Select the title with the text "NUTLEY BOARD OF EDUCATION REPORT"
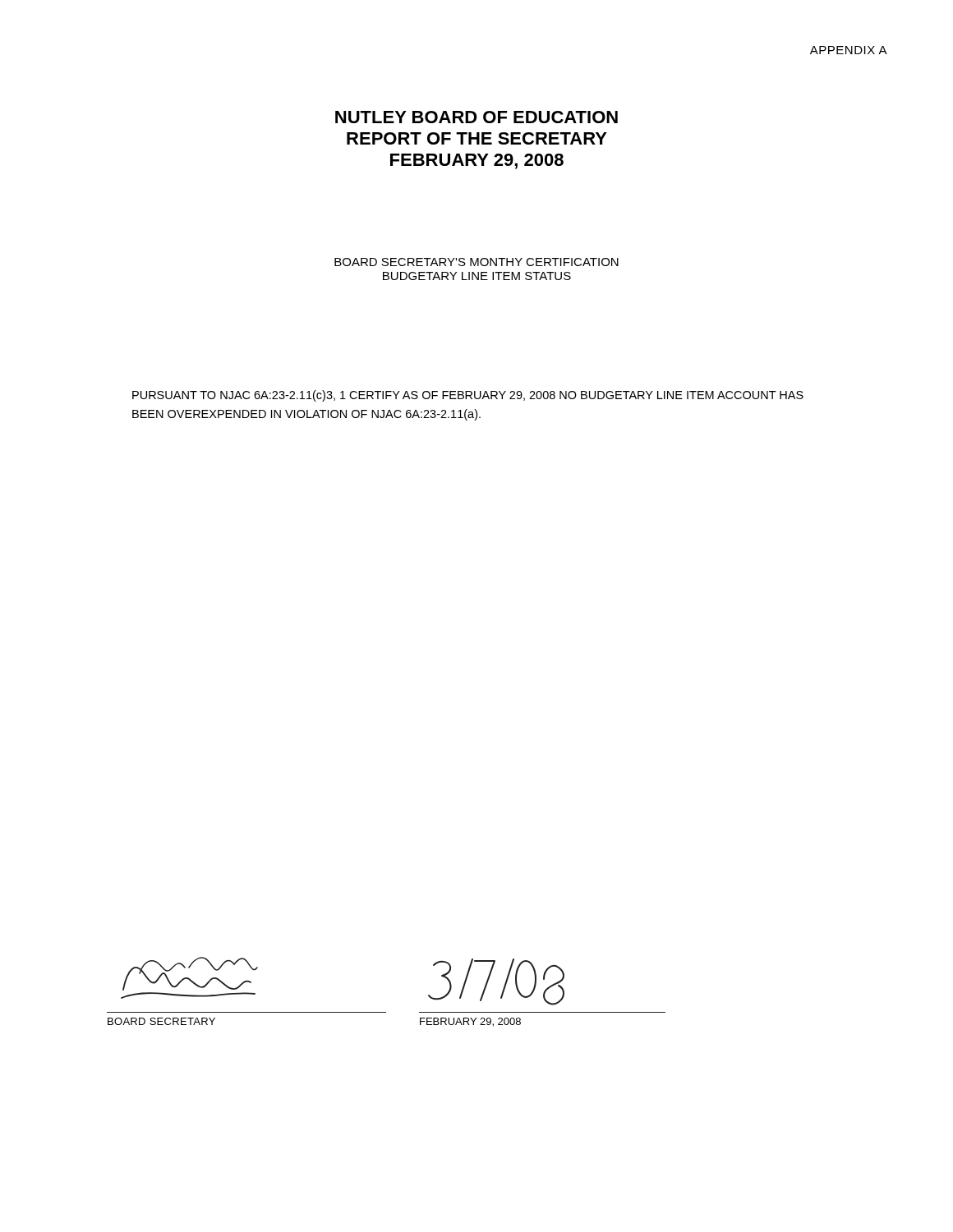Screen dimensions: 1232x953 pyautogui.click(x=476, y=139)
